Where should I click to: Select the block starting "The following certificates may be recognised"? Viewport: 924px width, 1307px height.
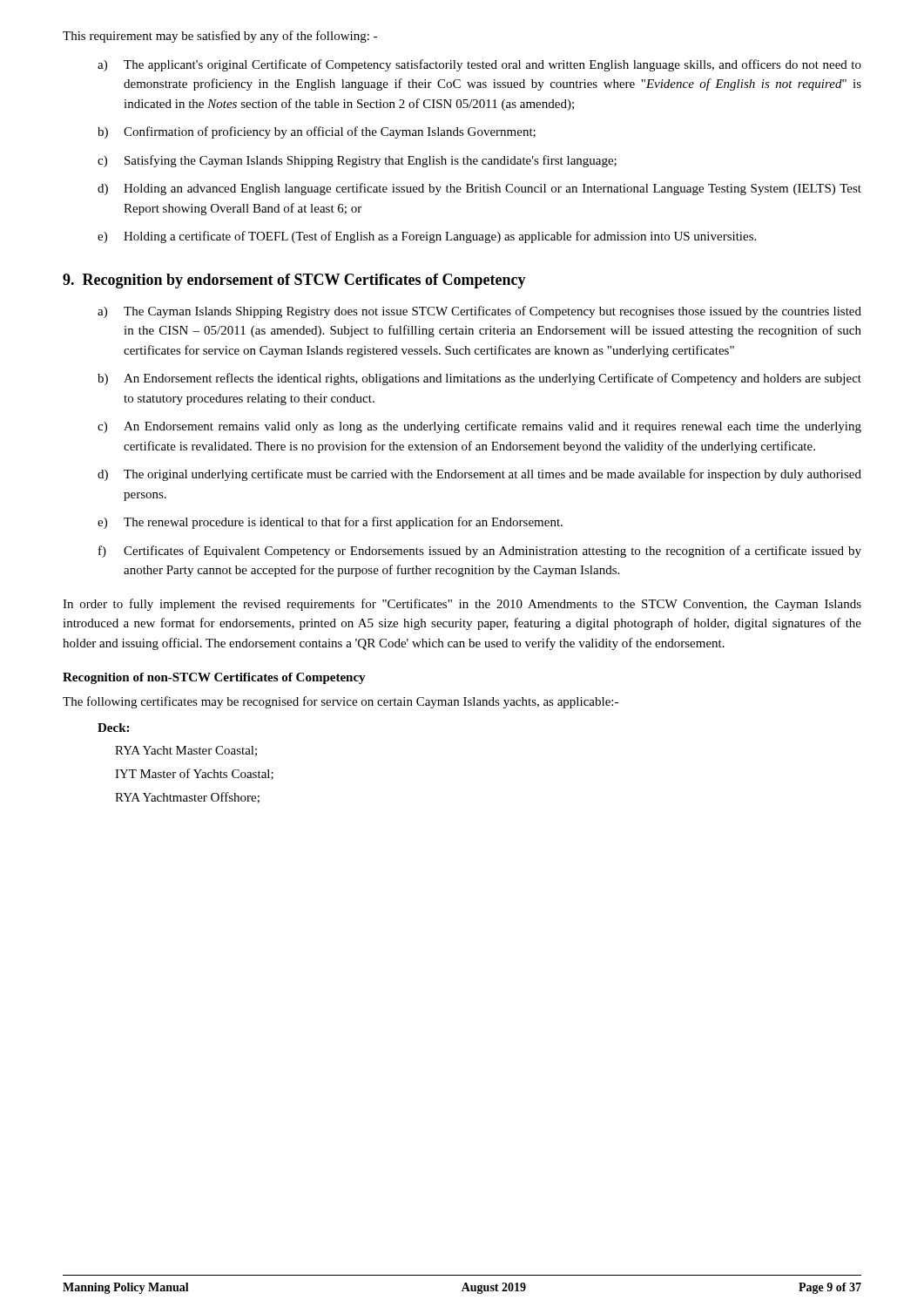click(341, 701)
